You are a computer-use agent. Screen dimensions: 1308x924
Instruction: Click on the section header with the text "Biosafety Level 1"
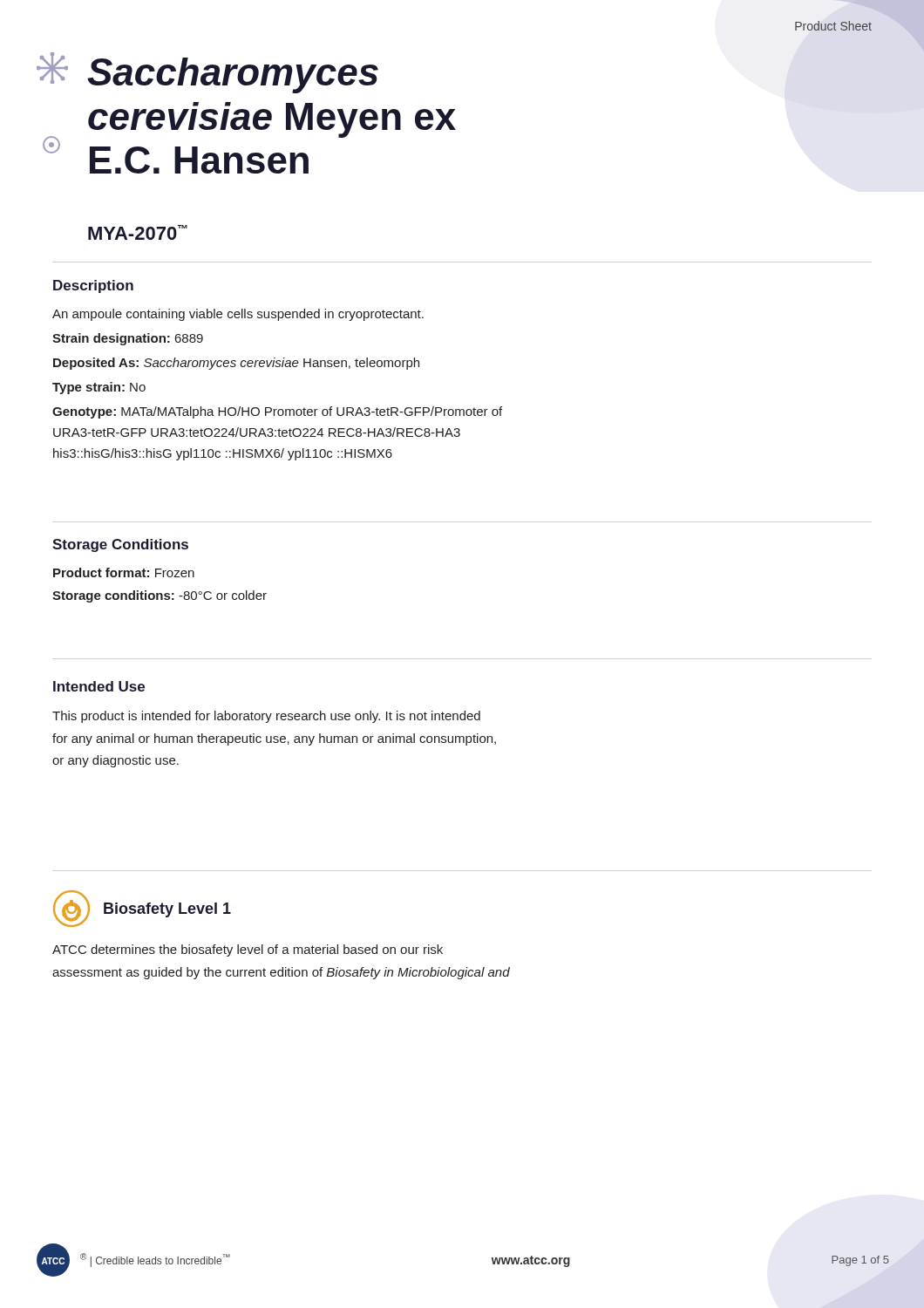coord(167,908)
